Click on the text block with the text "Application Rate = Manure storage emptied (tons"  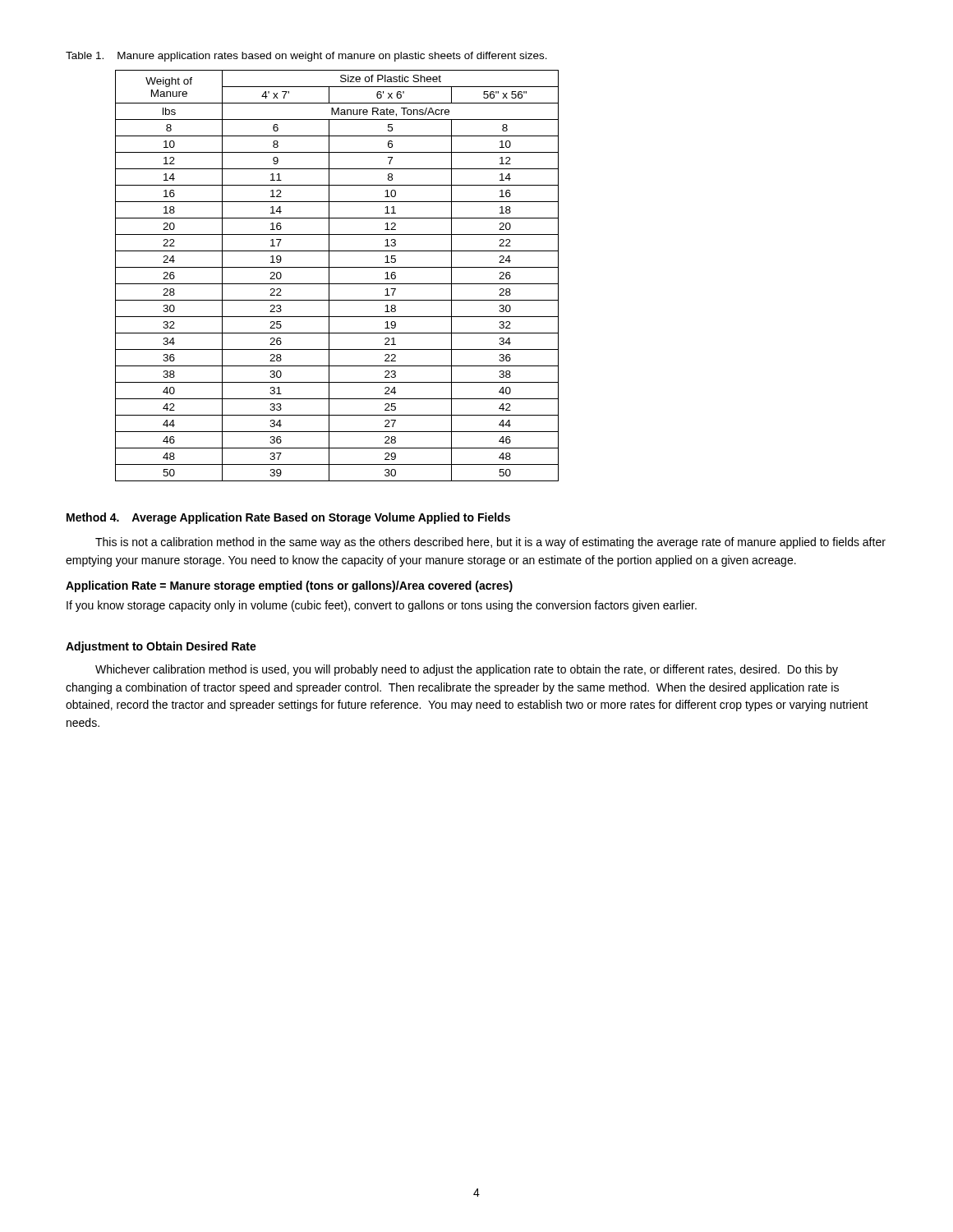tap(476, 597)
